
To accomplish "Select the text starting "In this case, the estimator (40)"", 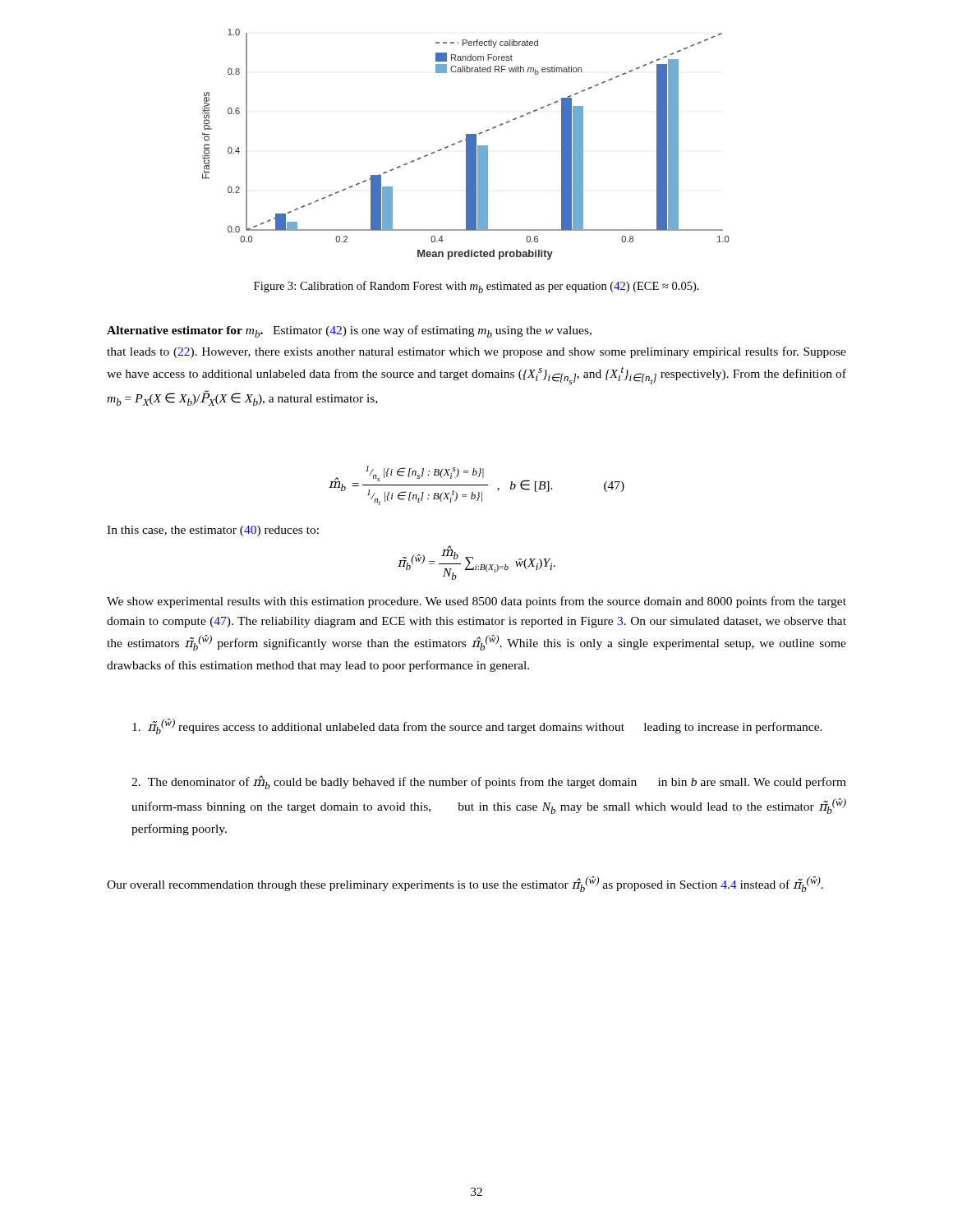I will [213, 529].
